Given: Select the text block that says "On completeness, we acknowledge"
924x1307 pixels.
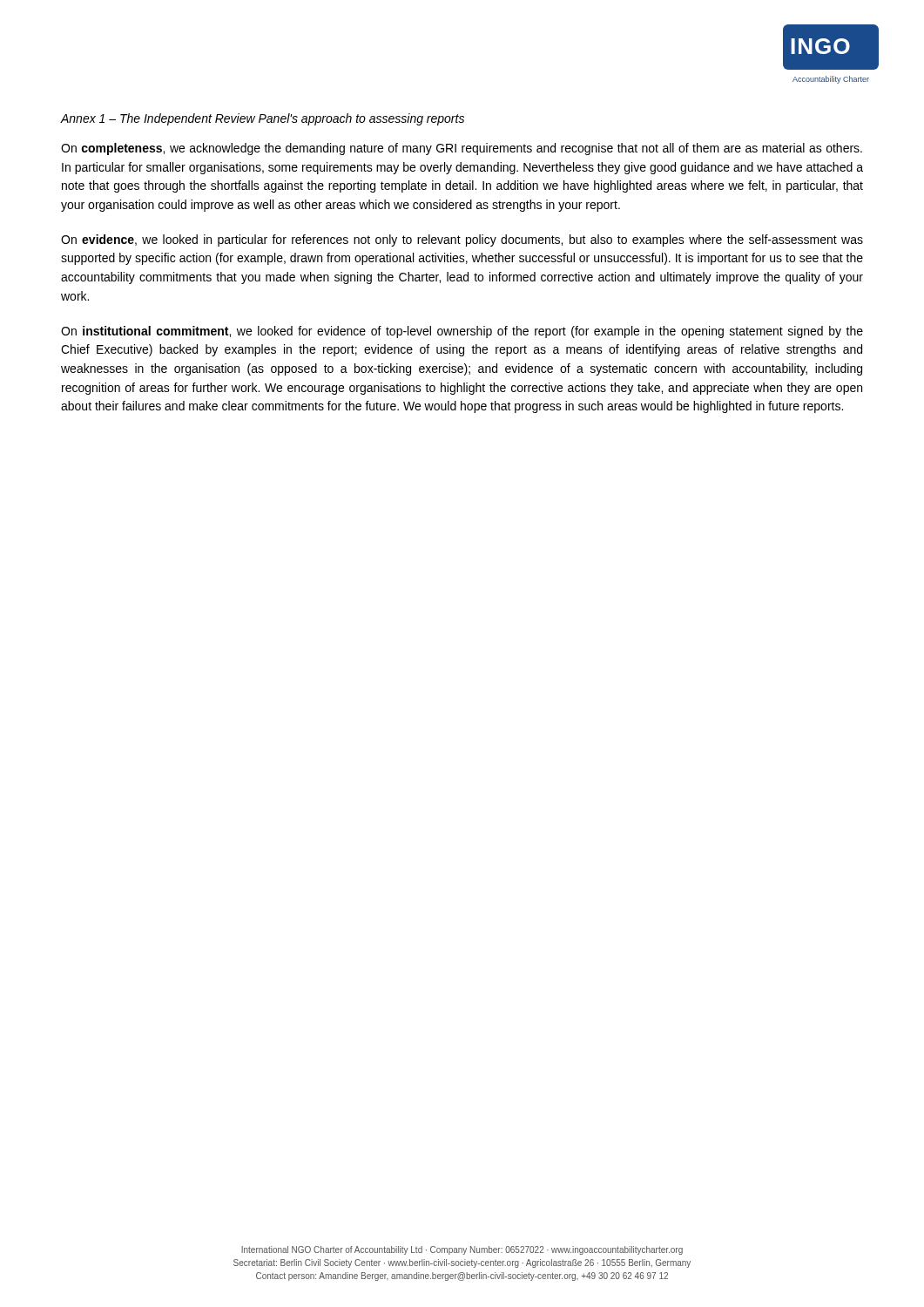Looking at the screenshot, I should click(x=462, y=177).
